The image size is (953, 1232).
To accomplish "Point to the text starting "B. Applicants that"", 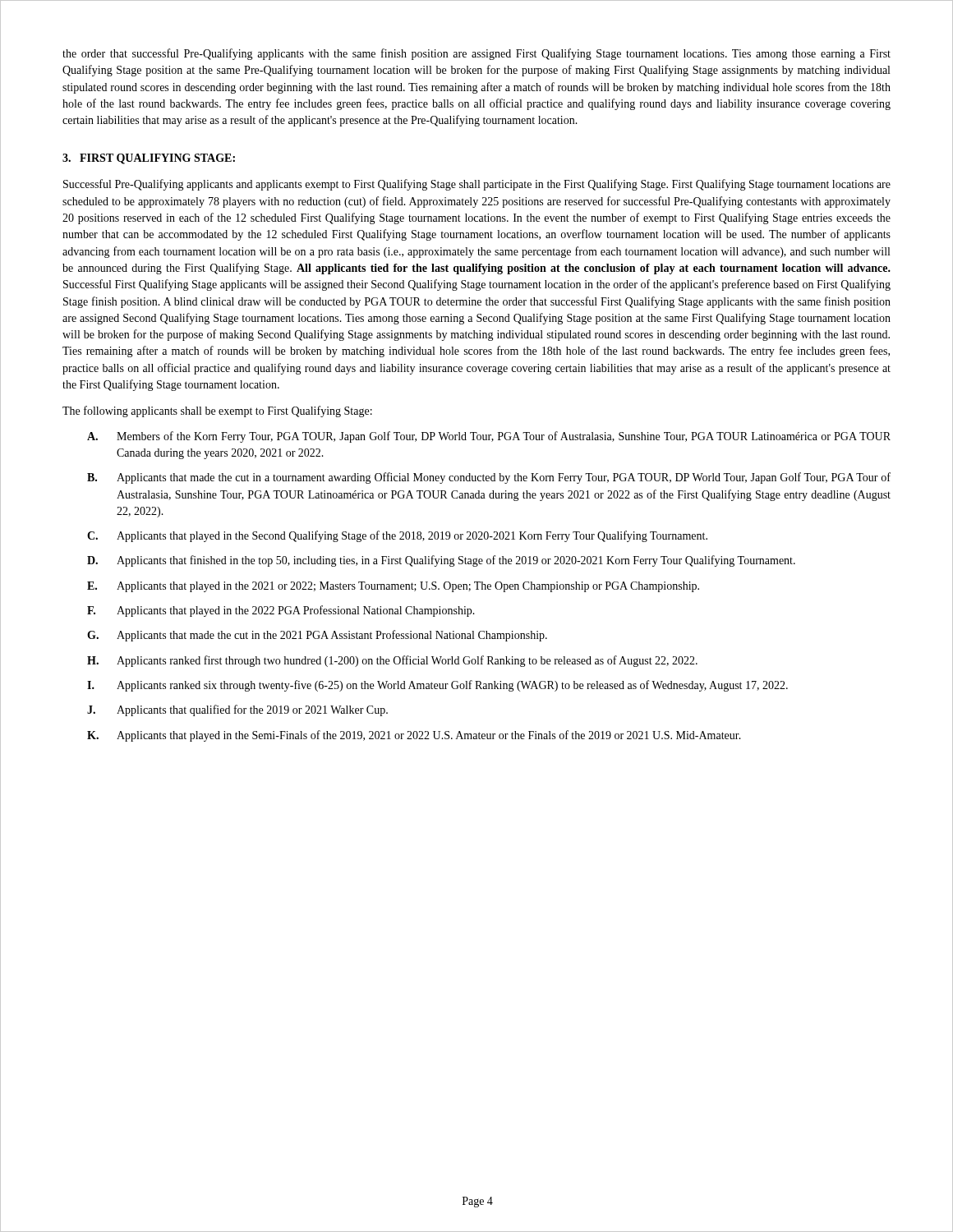I will pos(476,495).
